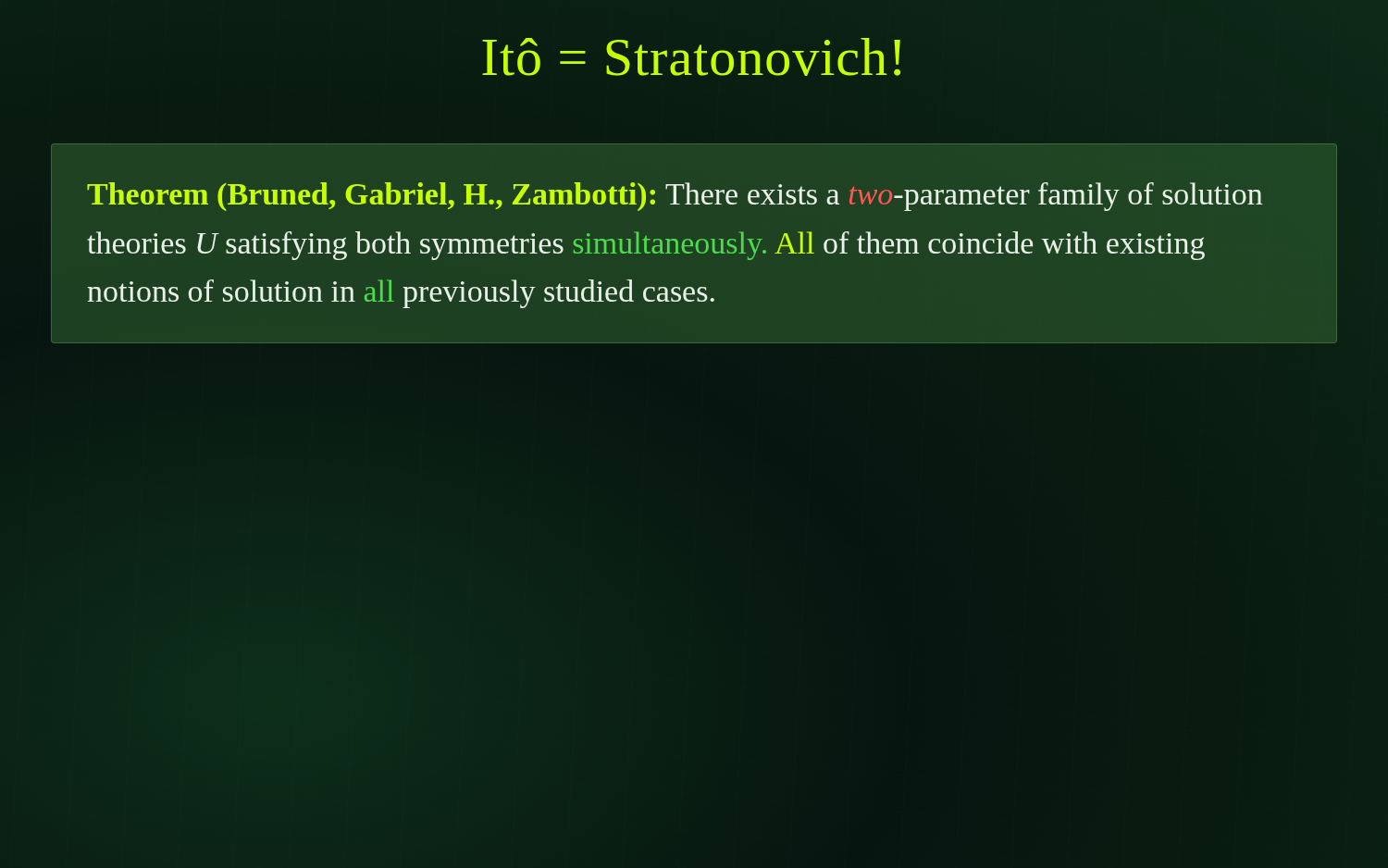Click on the passage starting "Theorem (Bruned, Gabriel,"
Image resolution: width=1388 pixels, height=868 pixels.
(x=694, y=243)
